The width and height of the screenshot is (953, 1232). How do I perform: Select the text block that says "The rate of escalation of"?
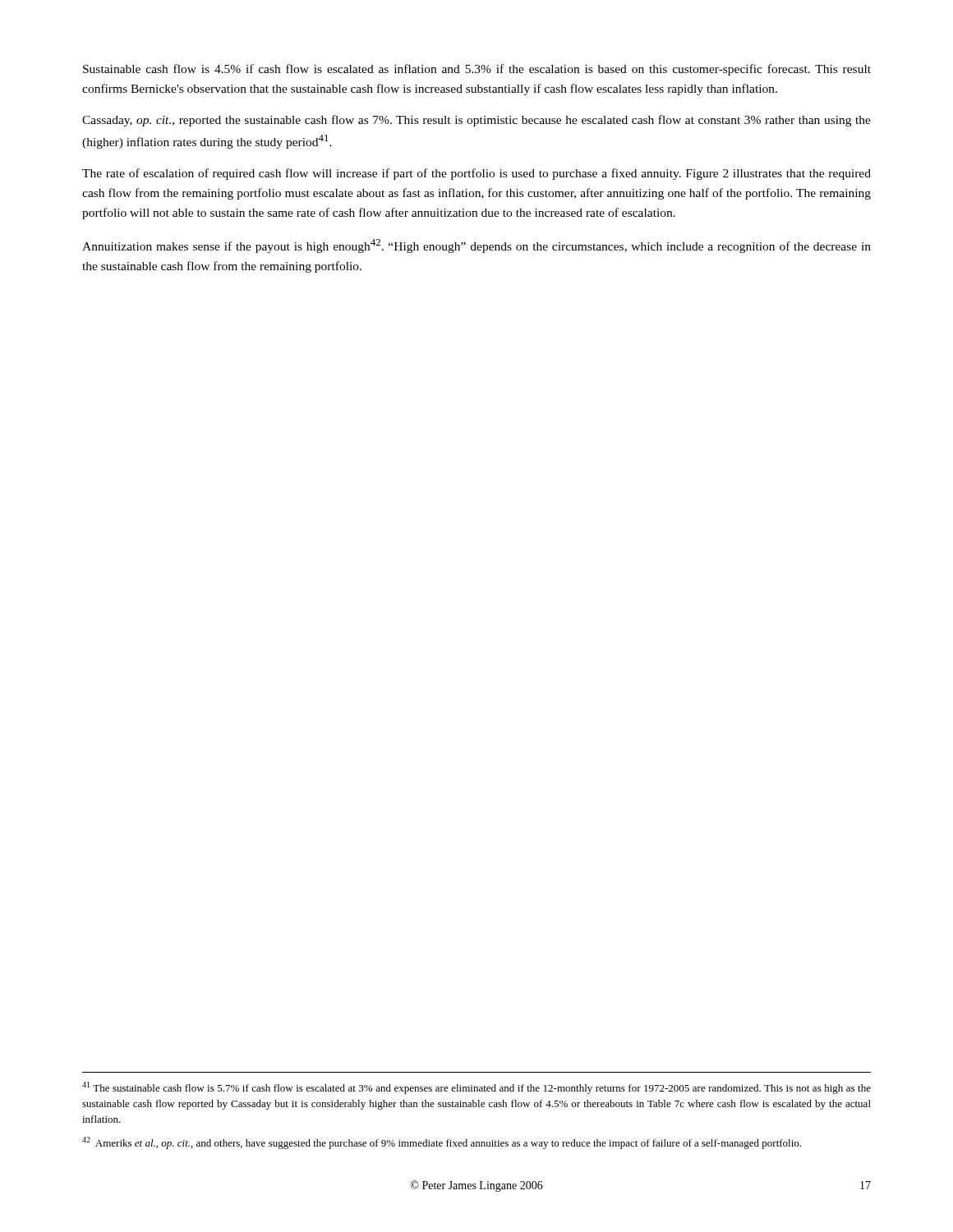click(476, 193)
